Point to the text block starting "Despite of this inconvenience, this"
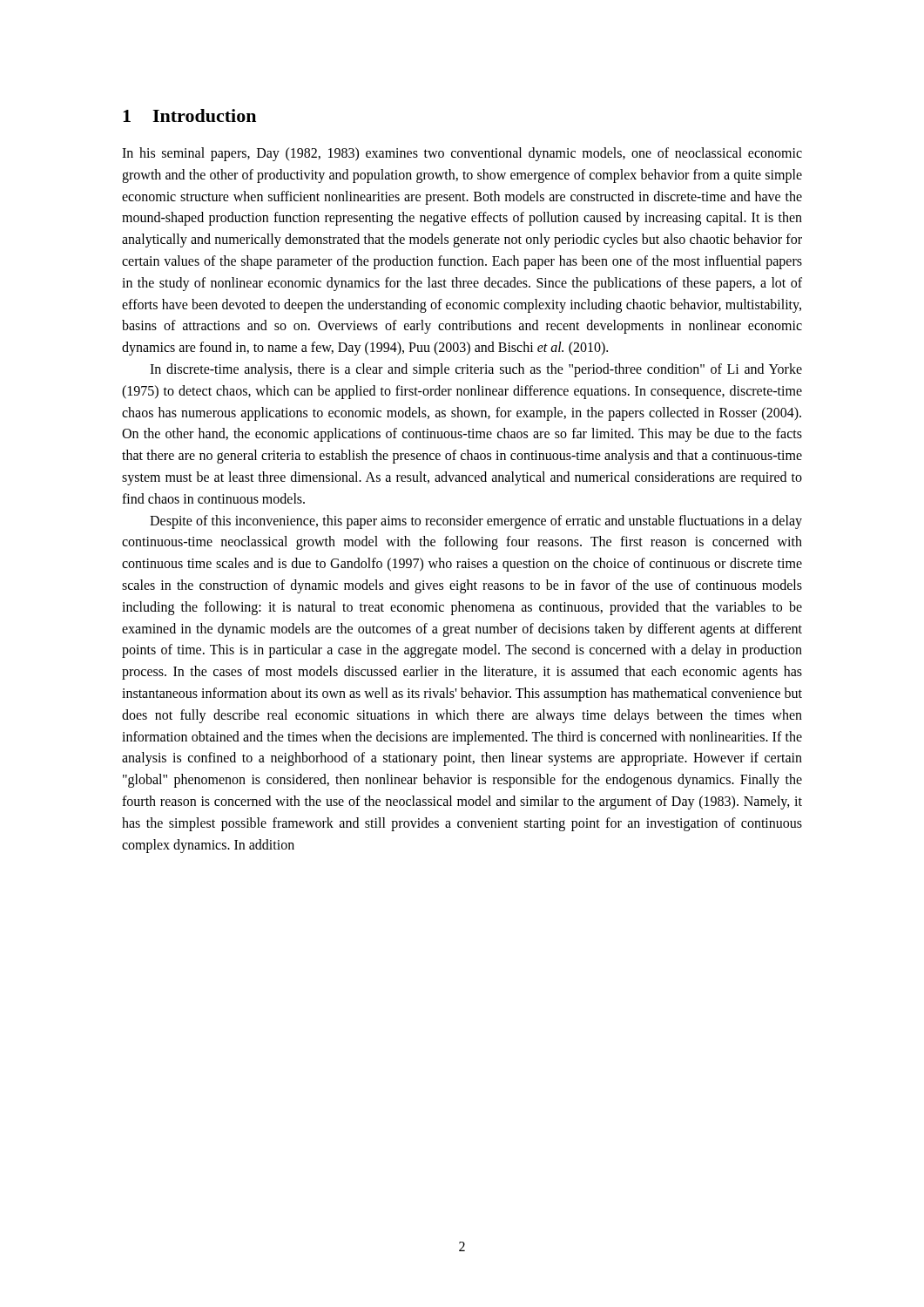This screenshot has height=1307, width=924. 462,683
